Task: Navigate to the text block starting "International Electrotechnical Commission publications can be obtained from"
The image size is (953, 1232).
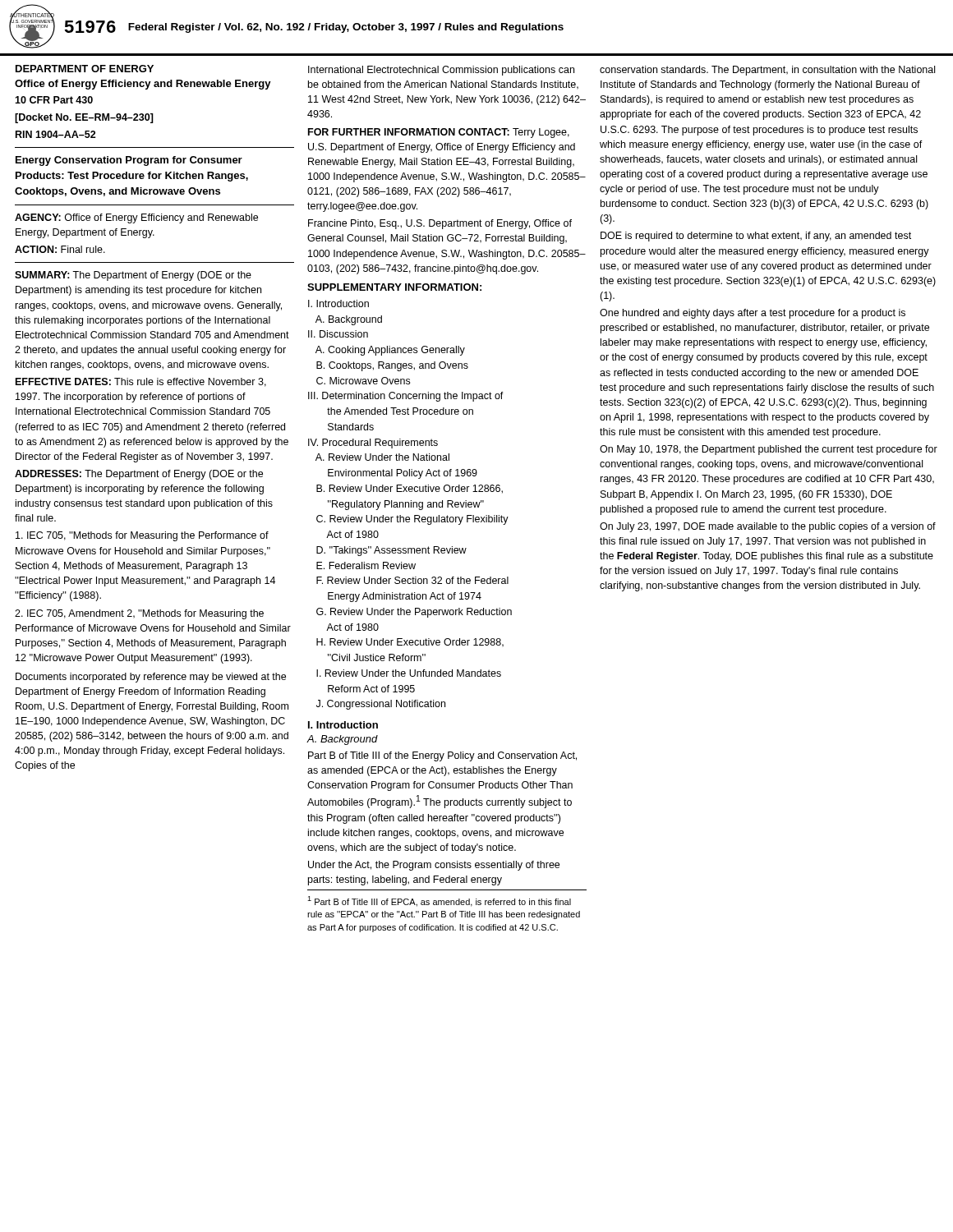Action: click(x=446, y=92)
